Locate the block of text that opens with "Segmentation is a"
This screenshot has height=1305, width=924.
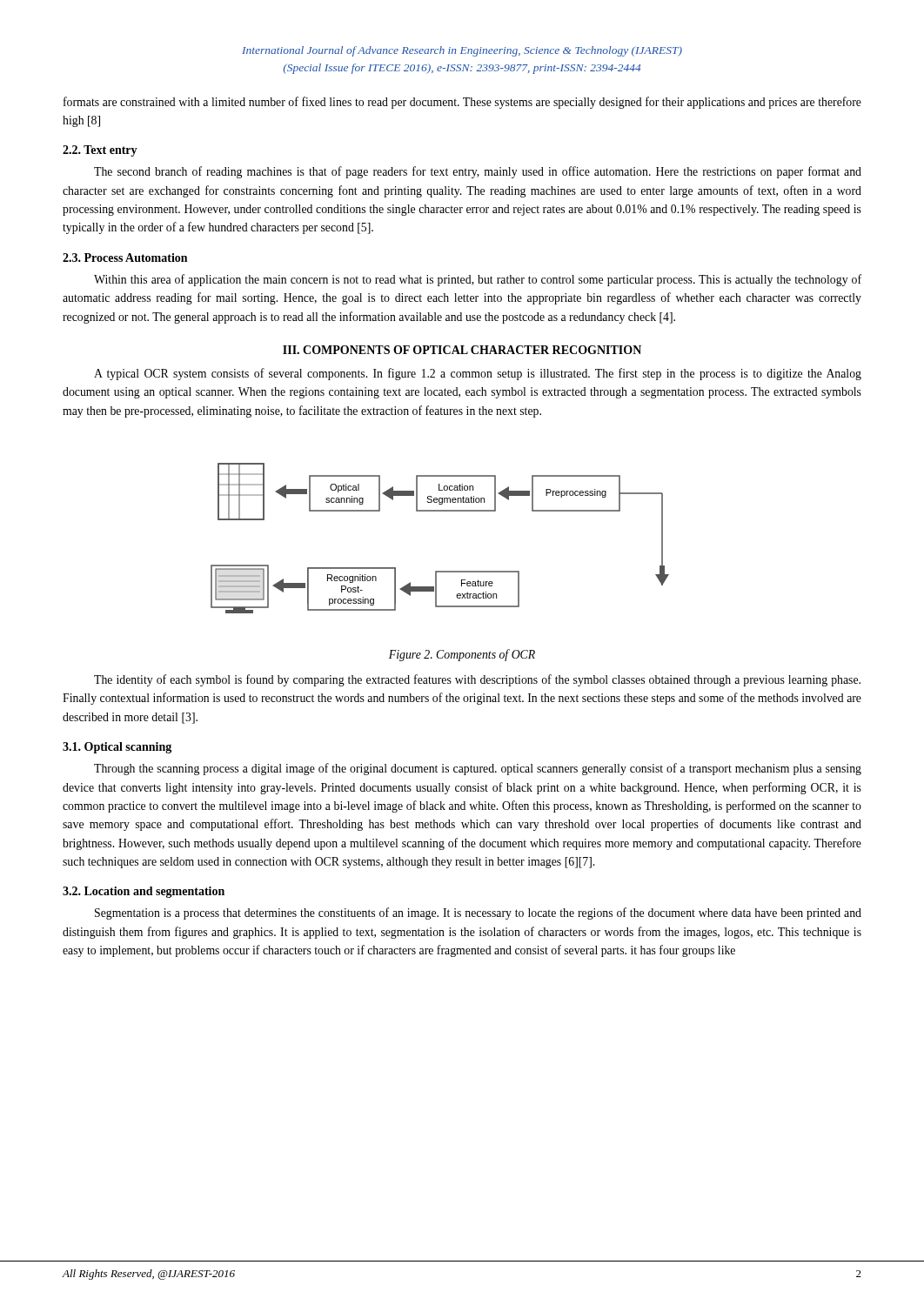pyautogui.click(x=462, y=932)
